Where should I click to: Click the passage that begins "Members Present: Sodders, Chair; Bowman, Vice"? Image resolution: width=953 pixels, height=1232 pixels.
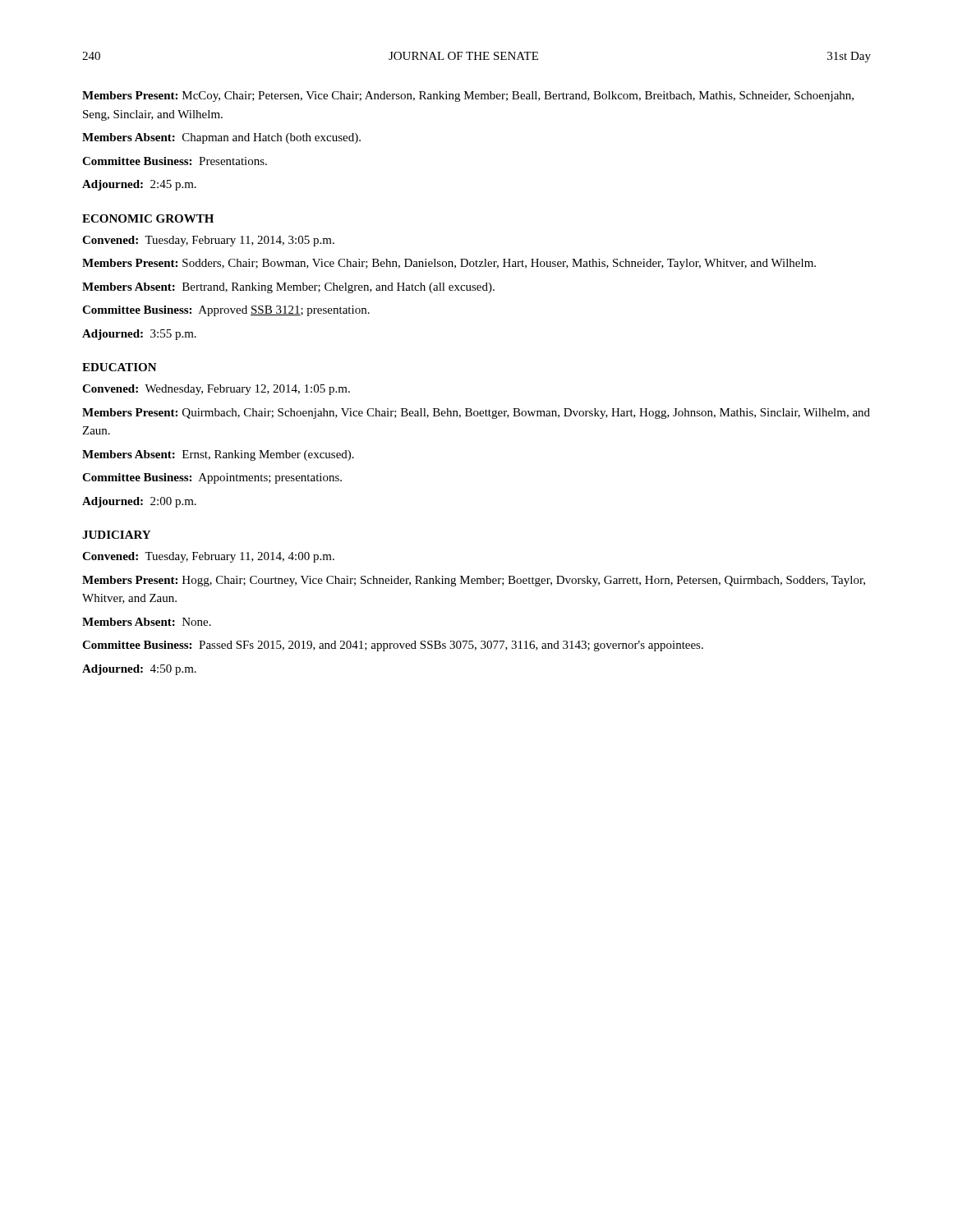click(449, 263)
